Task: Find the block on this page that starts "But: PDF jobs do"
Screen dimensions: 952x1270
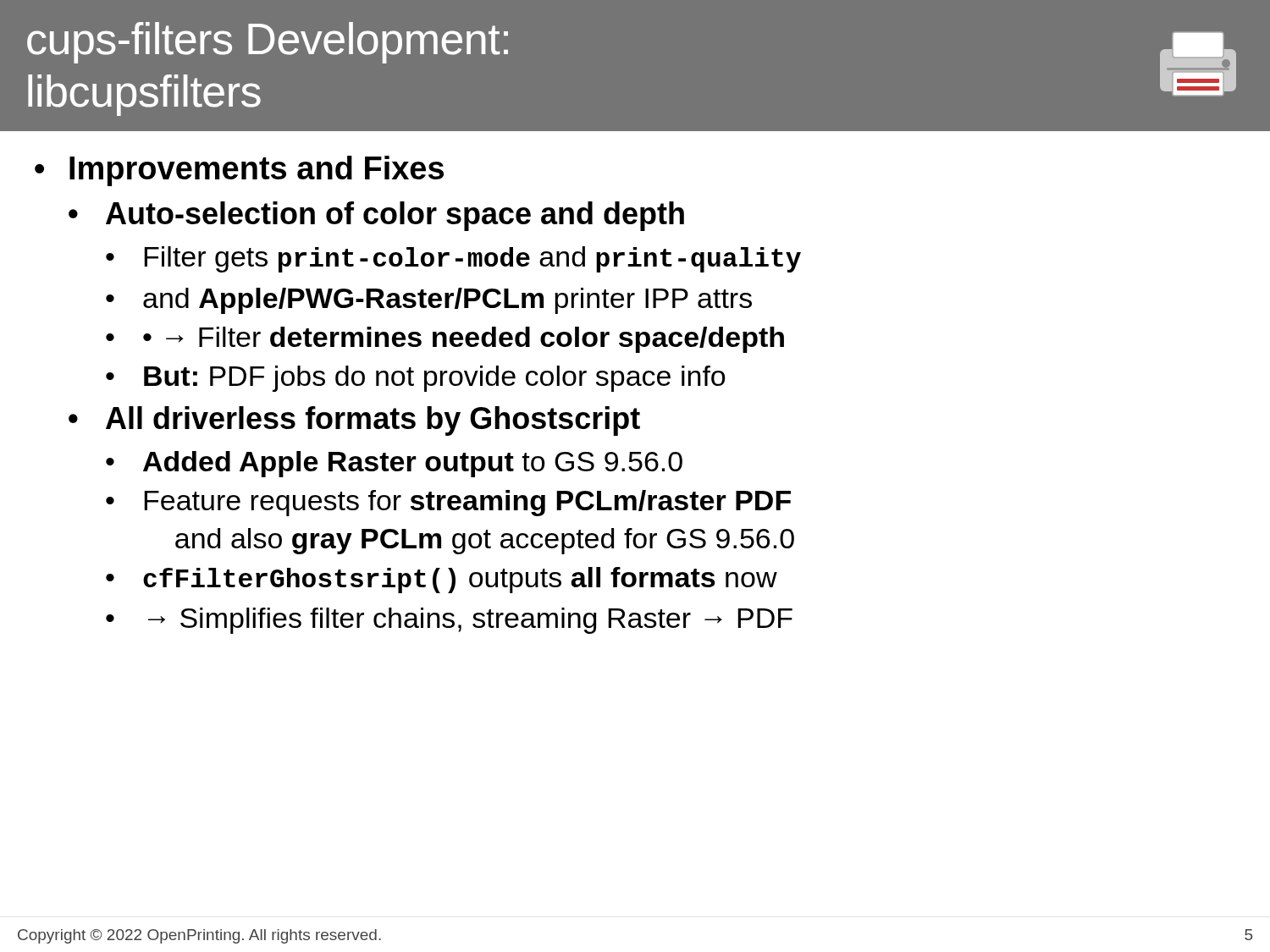Action: tap(434, 376)
